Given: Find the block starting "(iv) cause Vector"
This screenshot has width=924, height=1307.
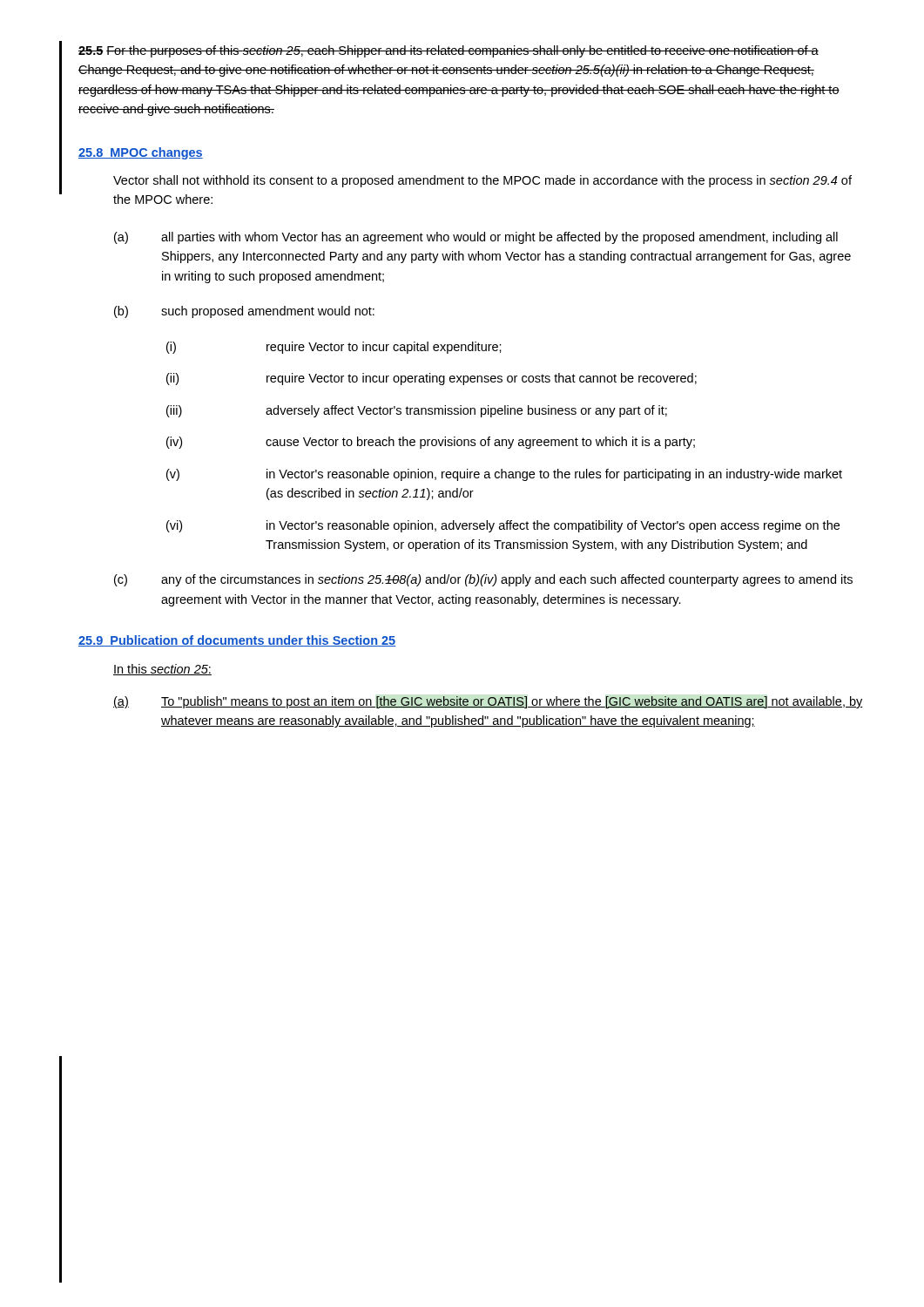Looking at the screenshot, I should pos(488,442).
